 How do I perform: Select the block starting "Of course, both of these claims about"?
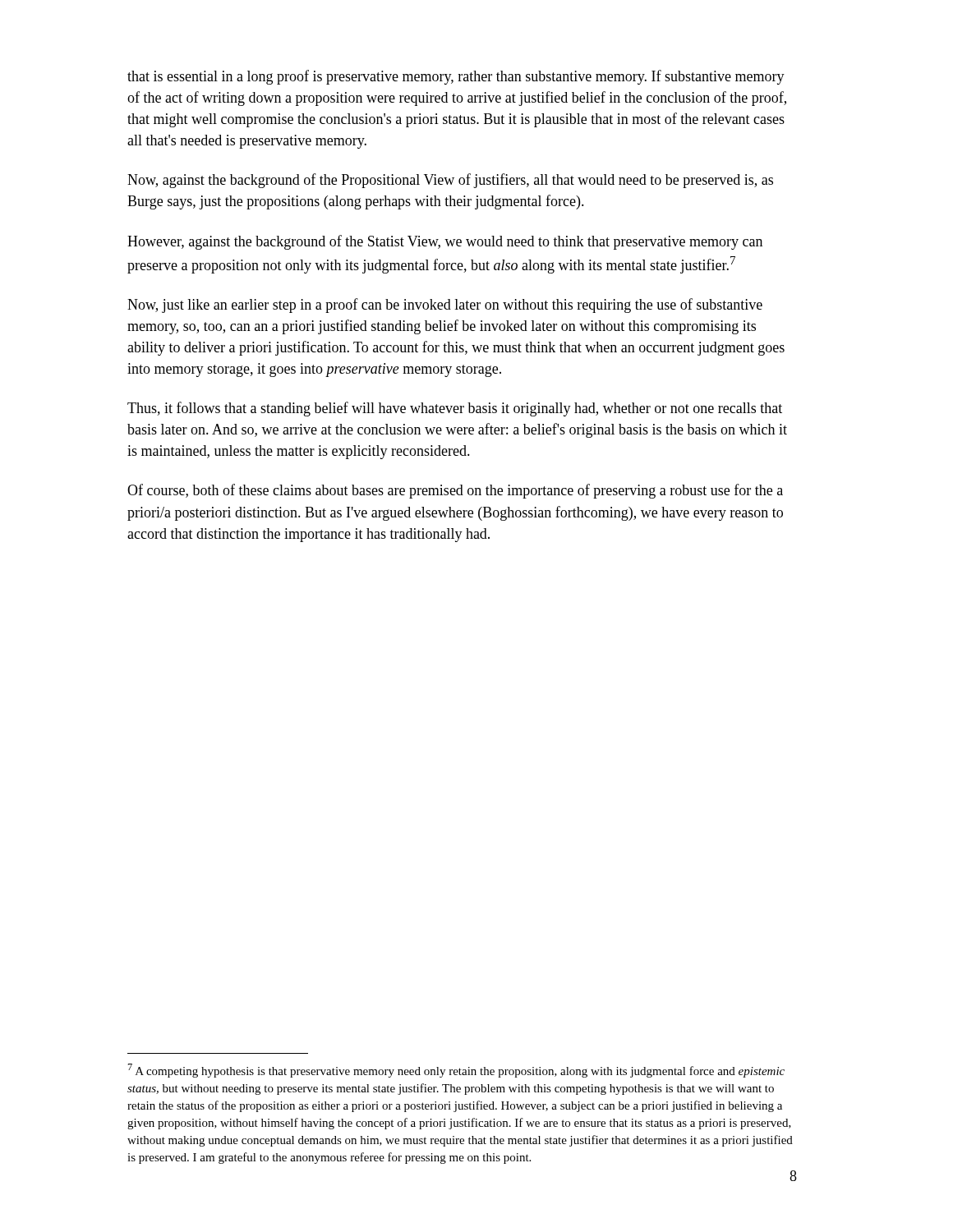tap(455, 512)
